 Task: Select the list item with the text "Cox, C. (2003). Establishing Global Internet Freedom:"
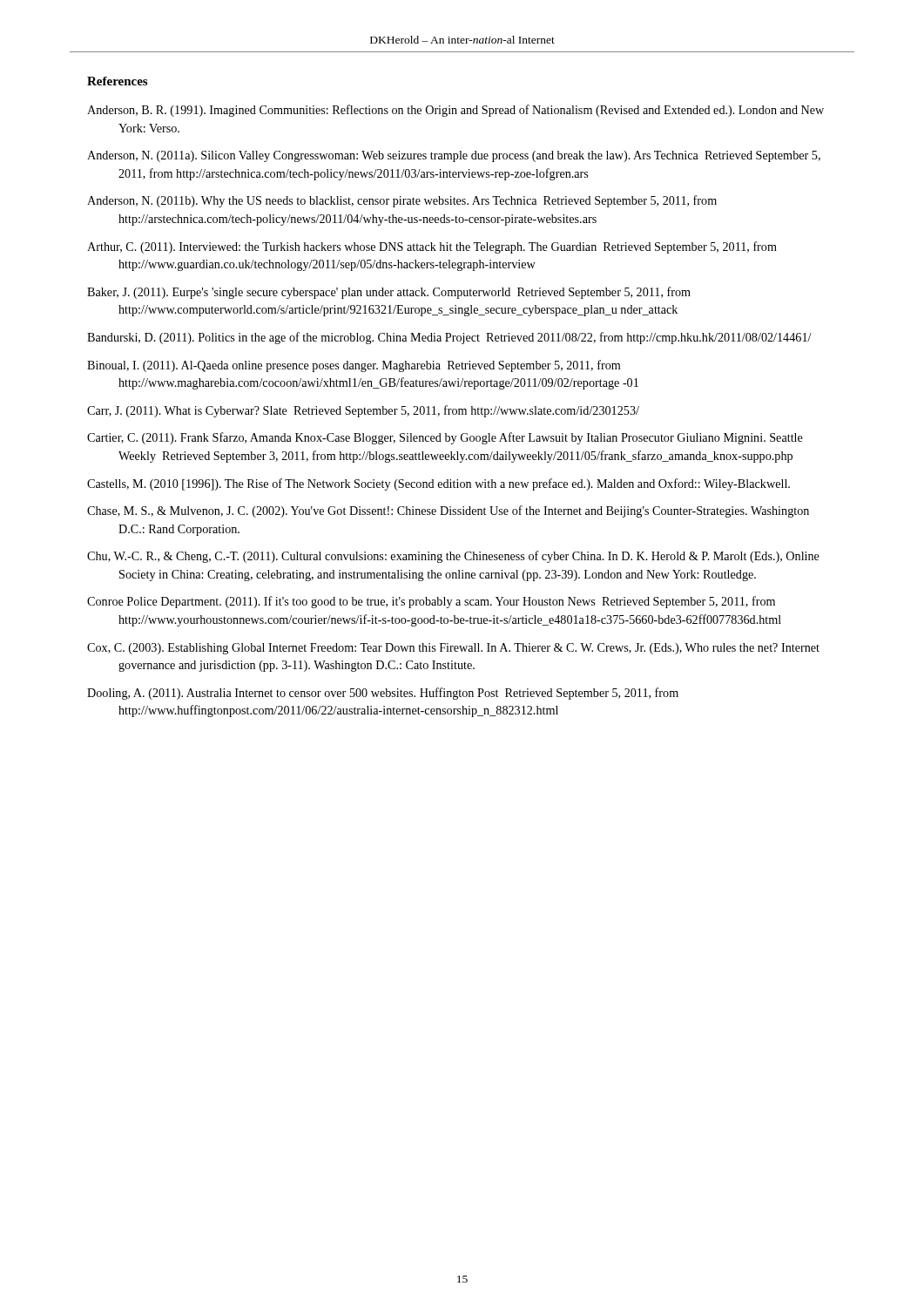453,656
